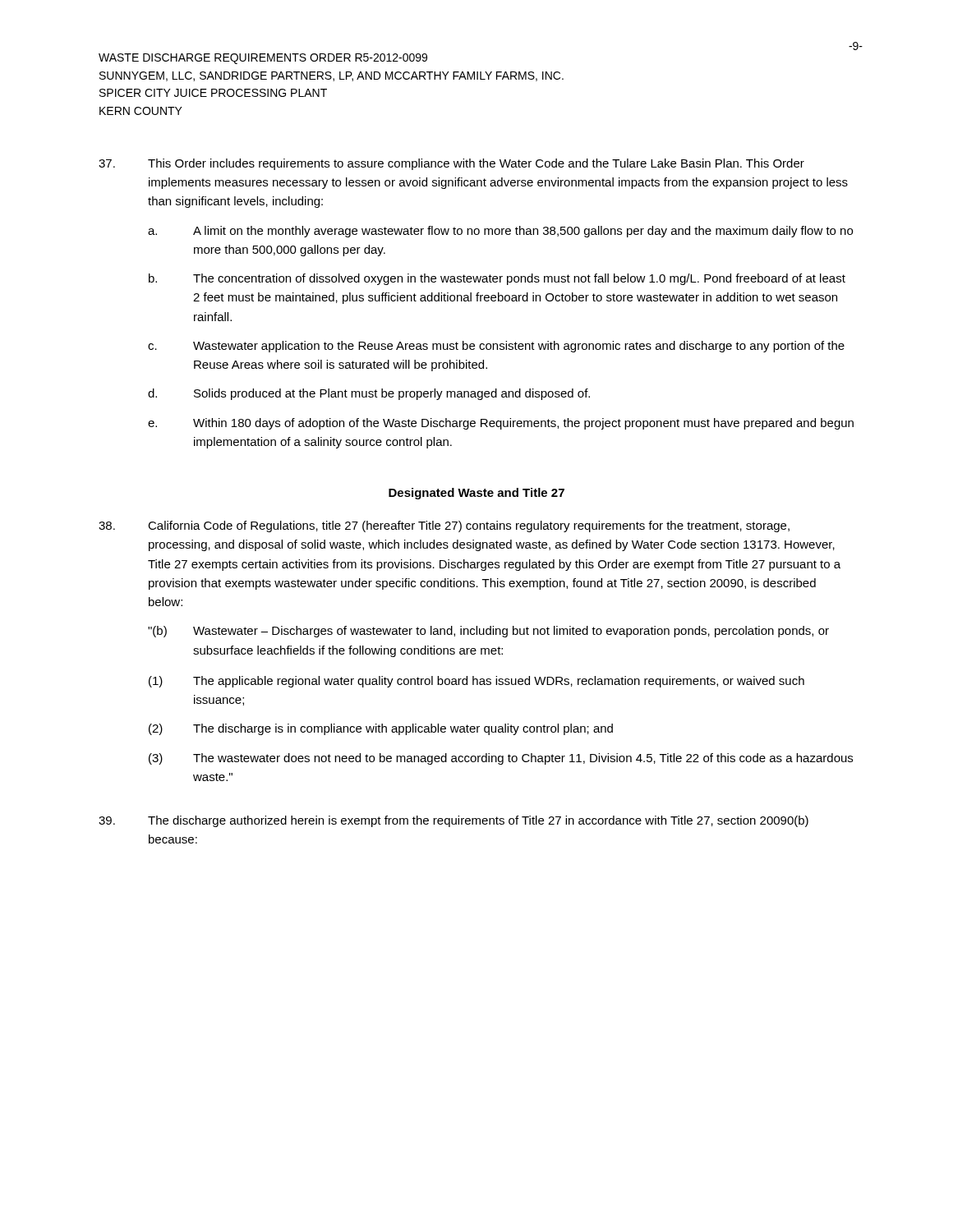953x1232 pixels.
Task: Navigate to the block starting "c. Wastewater application to"
Action: [x=501, y=355]
